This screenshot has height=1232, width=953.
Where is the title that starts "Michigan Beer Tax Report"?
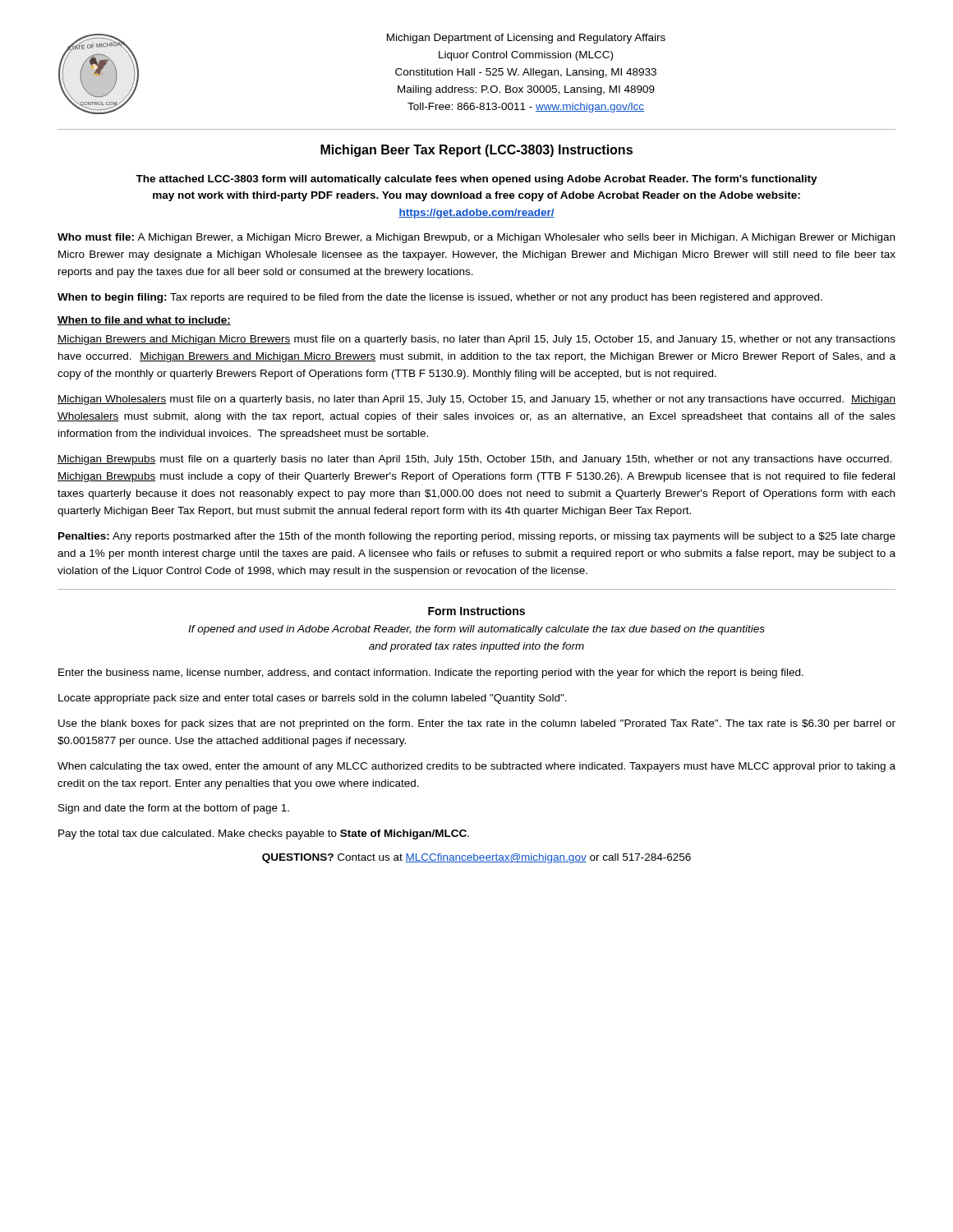476,150
